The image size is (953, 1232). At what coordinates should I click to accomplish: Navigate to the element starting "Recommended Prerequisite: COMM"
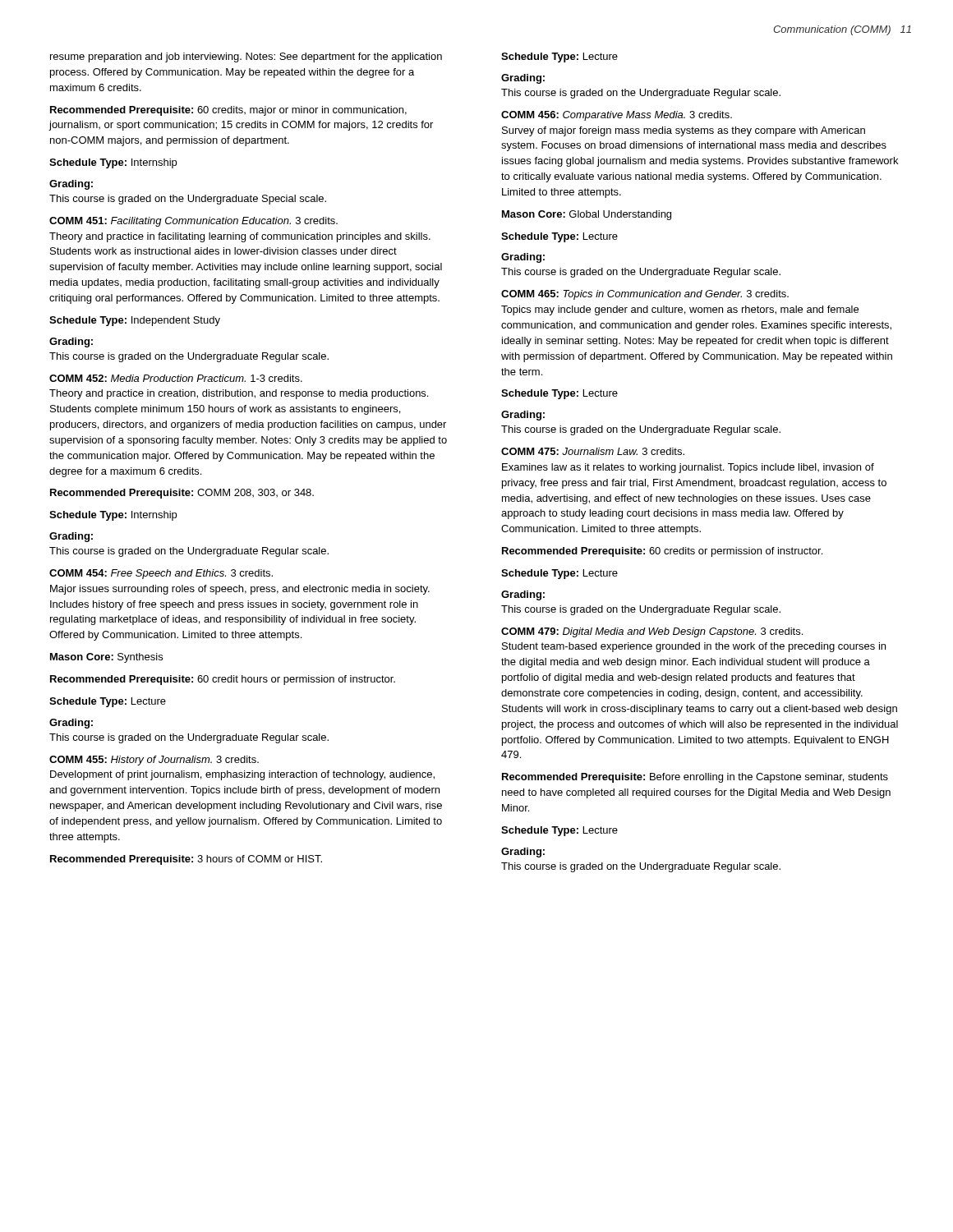pos(182,493)
